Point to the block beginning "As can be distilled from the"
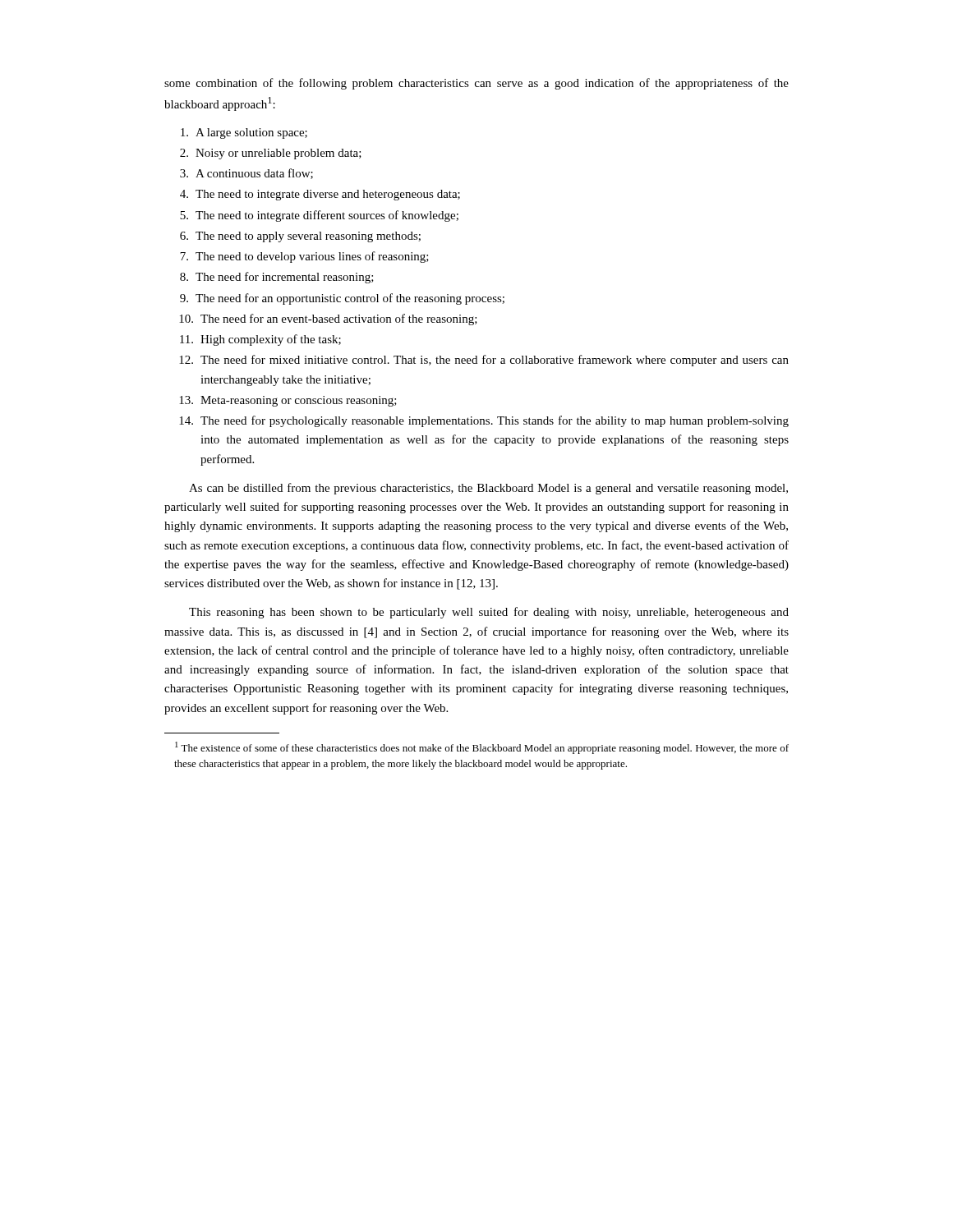The width and height of the screenshot is (953, 1232). pyautogui.click(x=476, y=535)
